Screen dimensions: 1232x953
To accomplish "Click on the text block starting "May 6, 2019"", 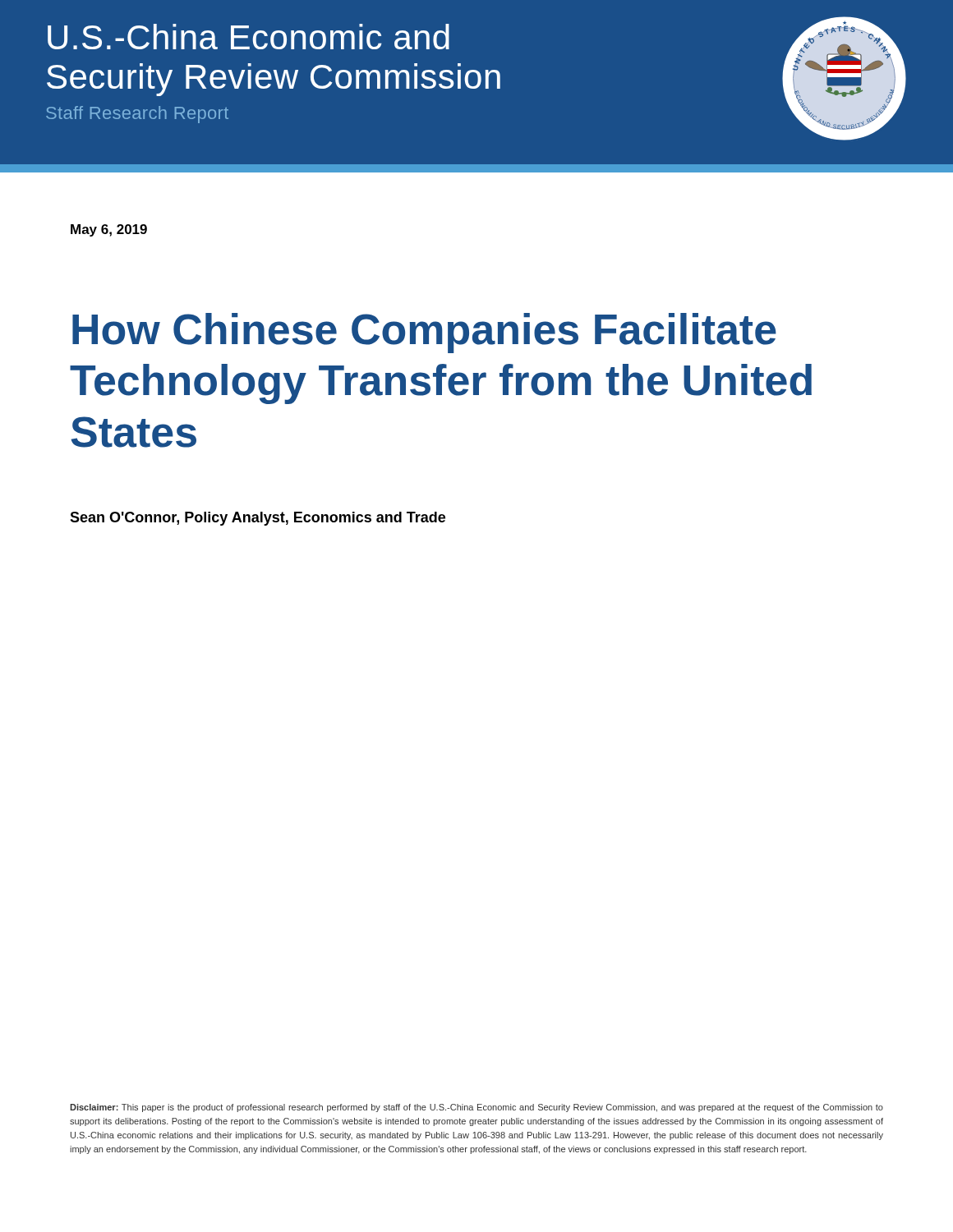I will pos(109,230).
